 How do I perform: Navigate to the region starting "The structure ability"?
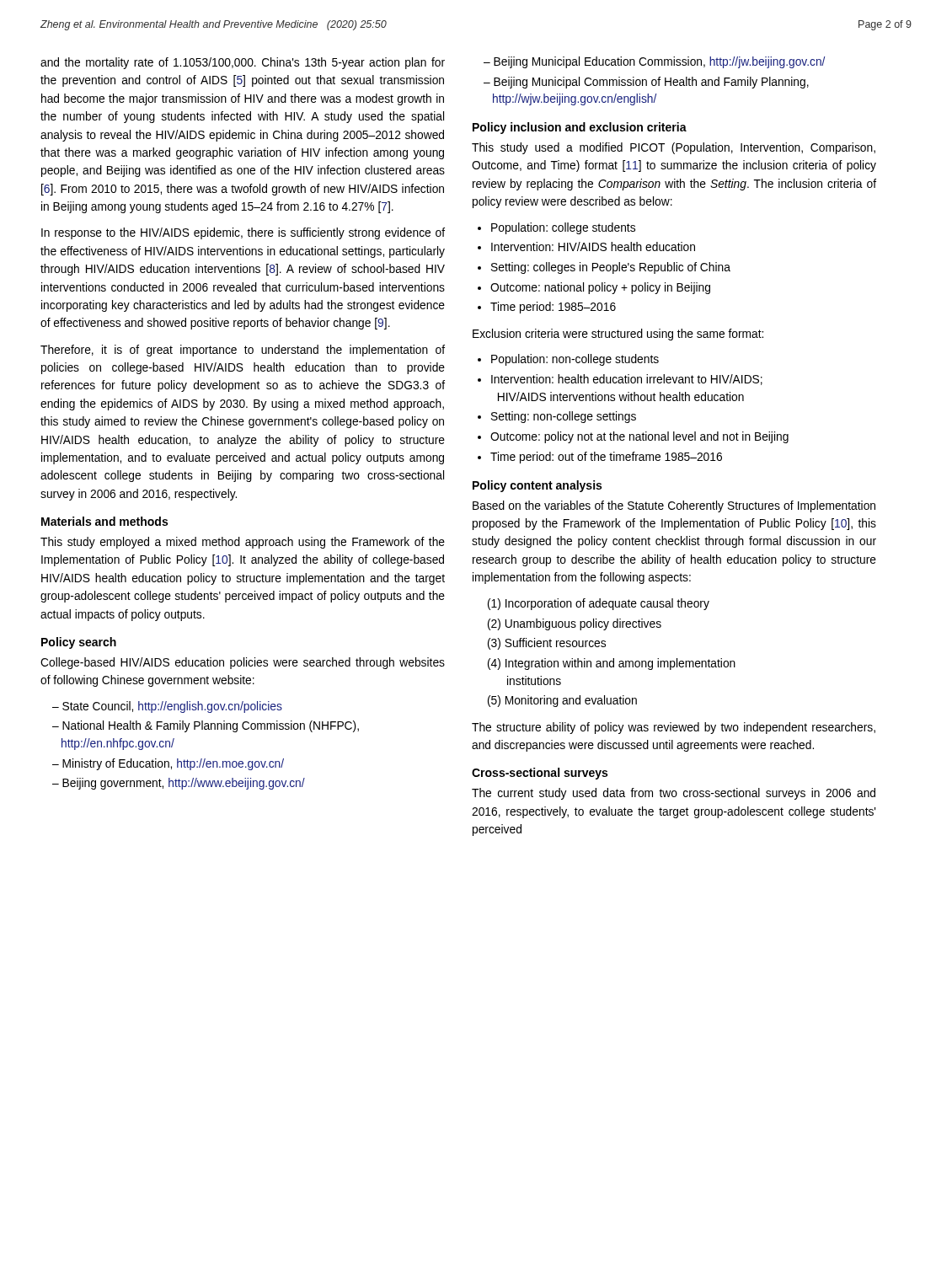pyautogui.click(x=674, y=736)
